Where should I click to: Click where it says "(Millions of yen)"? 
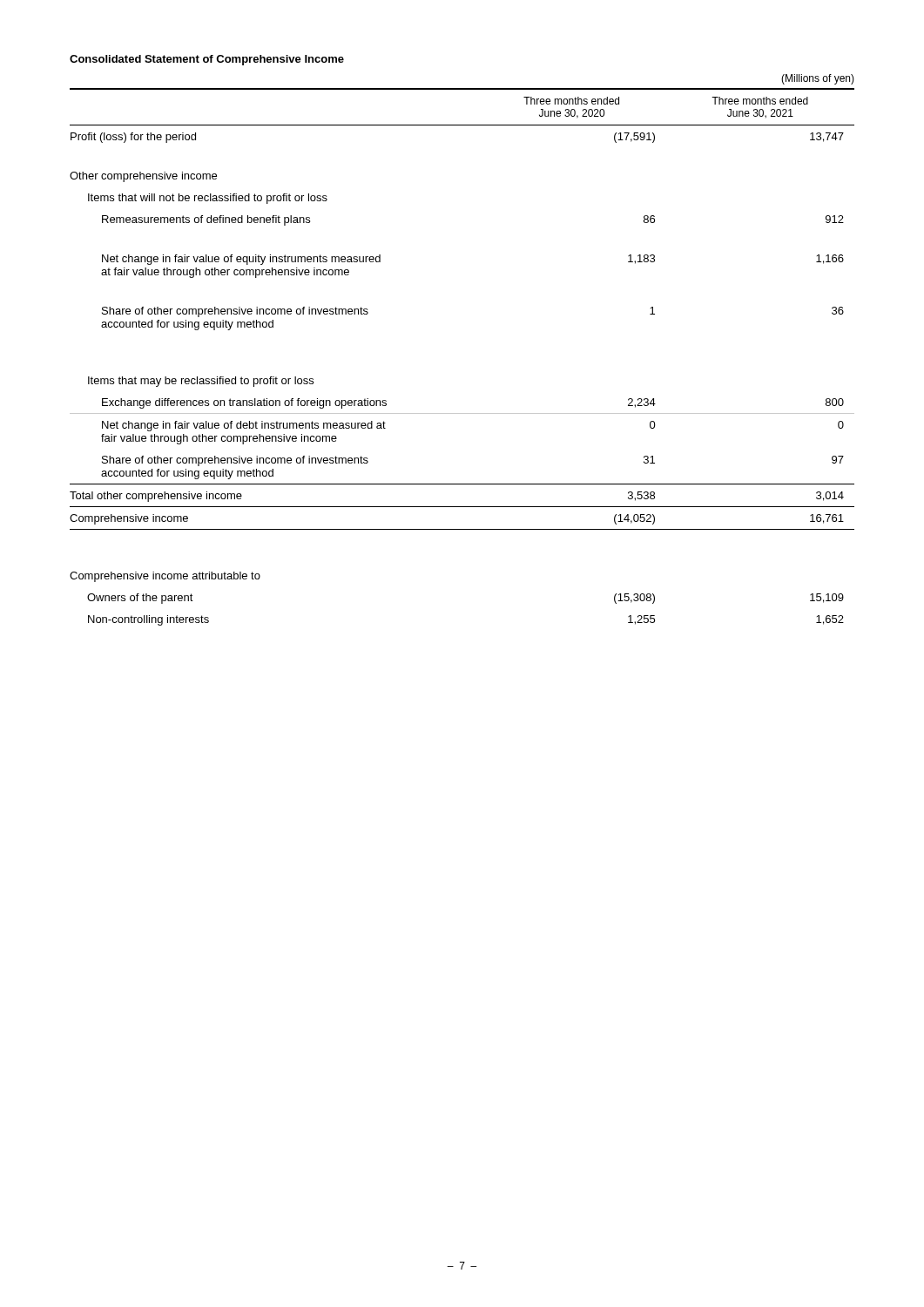click(x=818, y=78)
